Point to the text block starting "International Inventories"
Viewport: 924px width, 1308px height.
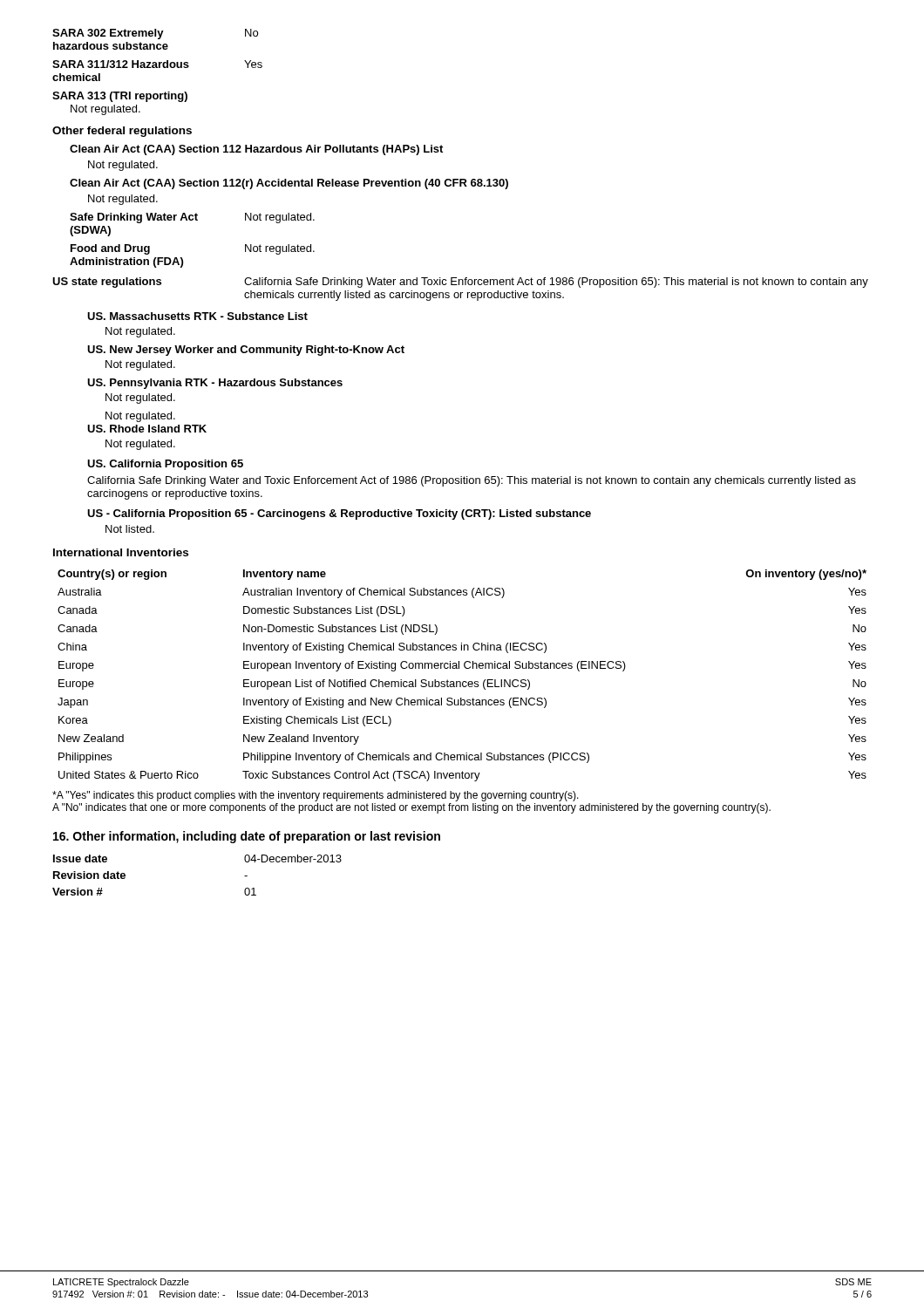pyautogui.click(x=121, y=552)
